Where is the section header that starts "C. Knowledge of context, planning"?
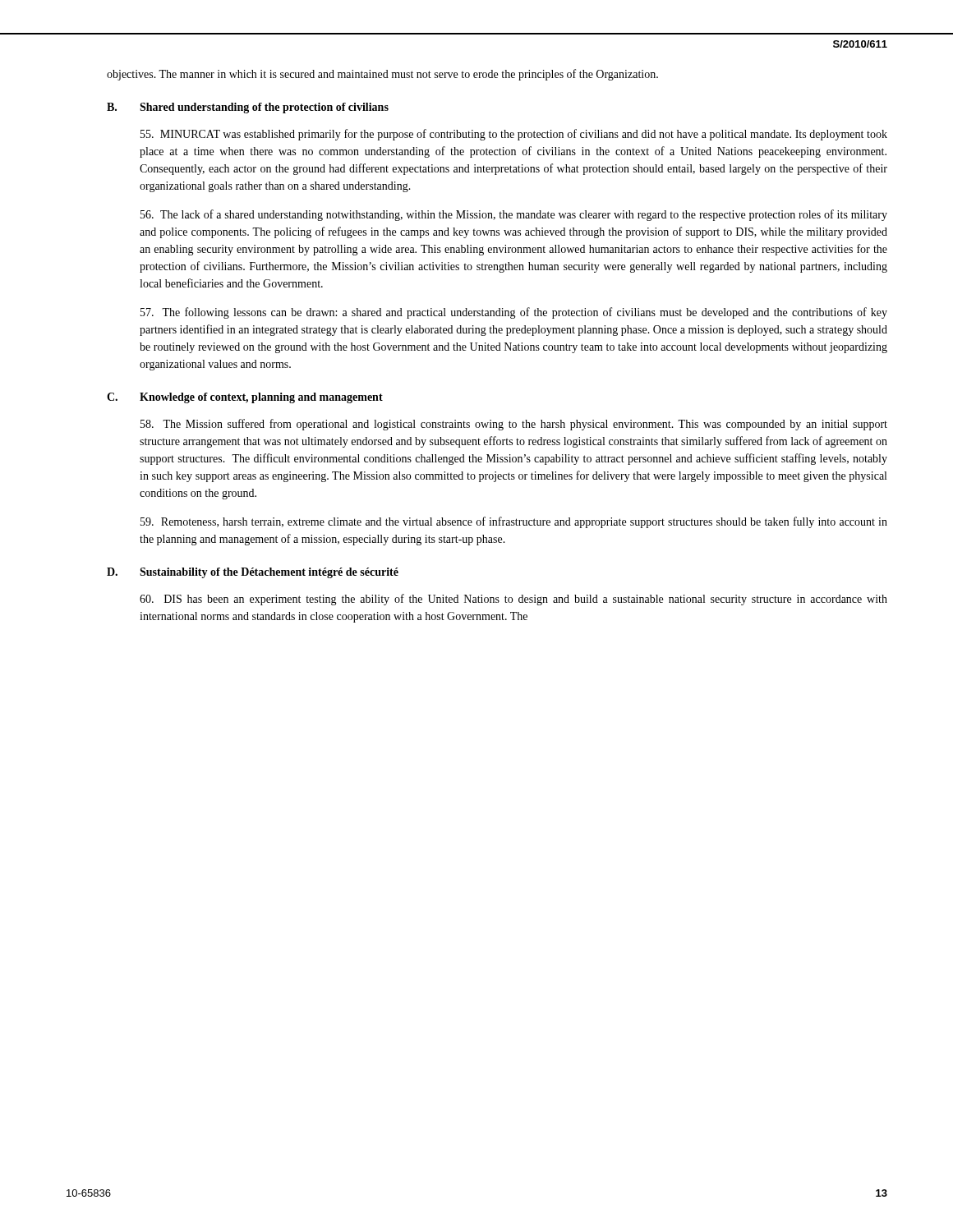This screenshot has height=1232, width=953. click(245, 398)
